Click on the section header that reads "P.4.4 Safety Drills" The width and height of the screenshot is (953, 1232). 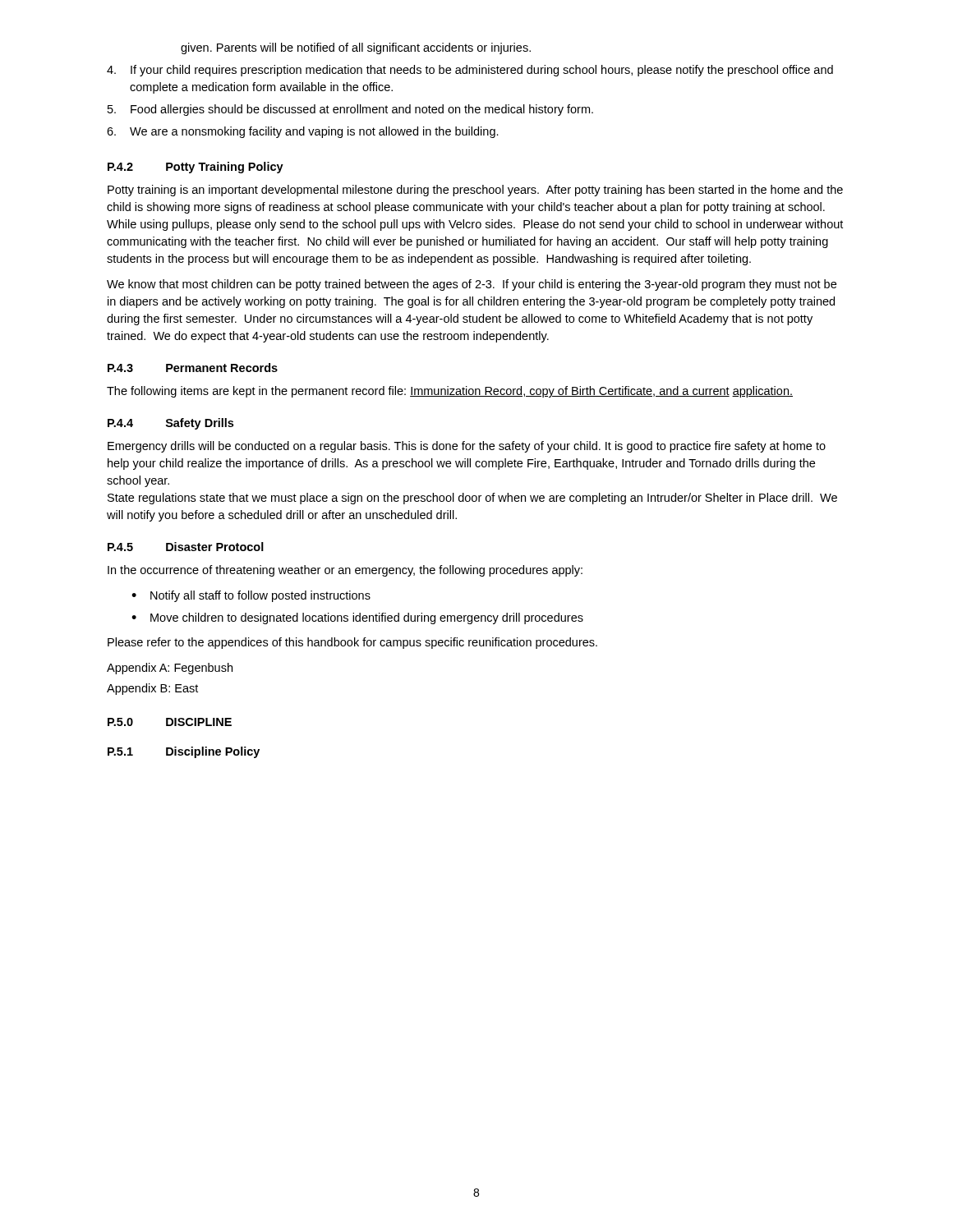click(170, 423)
